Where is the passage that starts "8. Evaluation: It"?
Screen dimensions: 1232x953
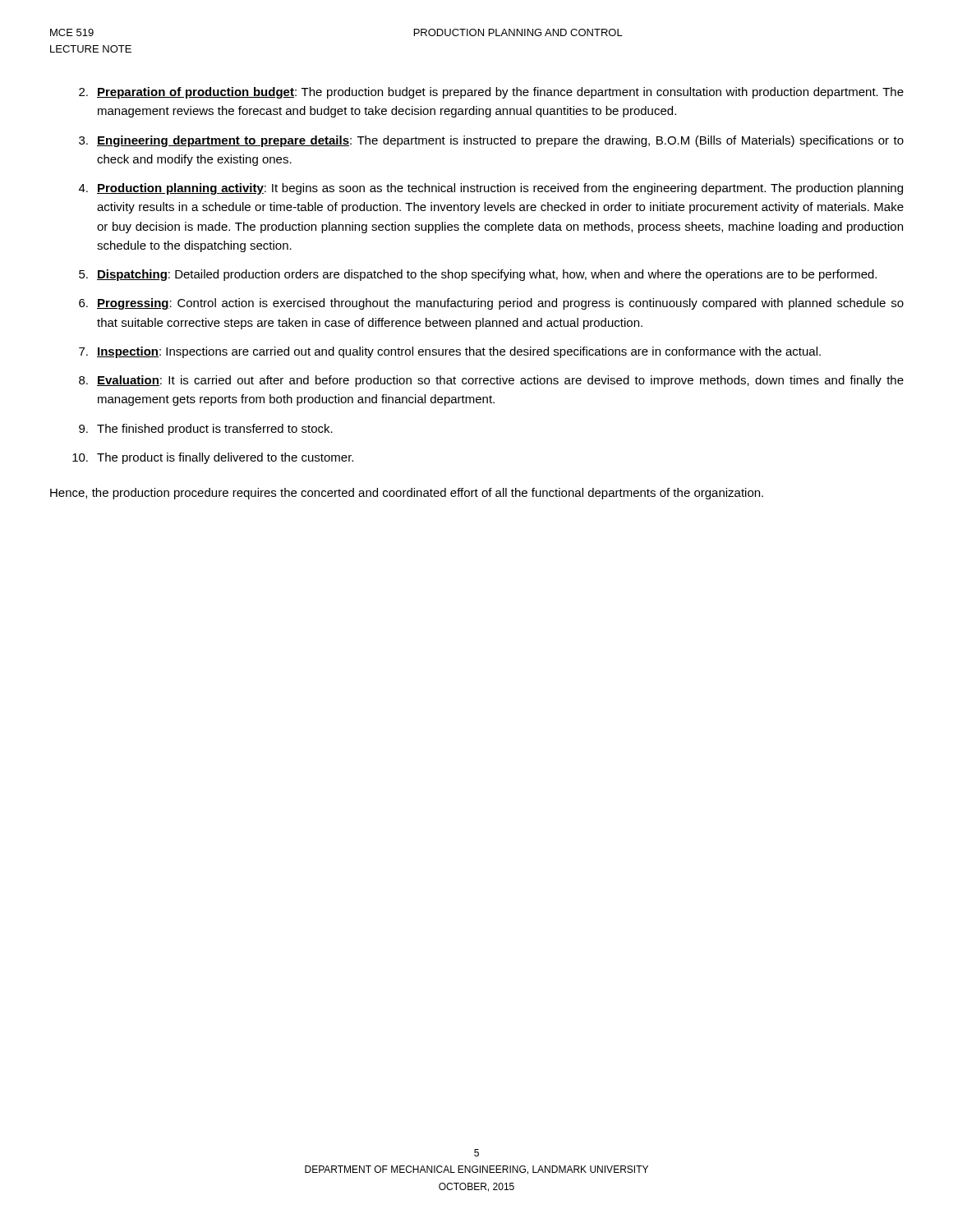click(476, 390)
